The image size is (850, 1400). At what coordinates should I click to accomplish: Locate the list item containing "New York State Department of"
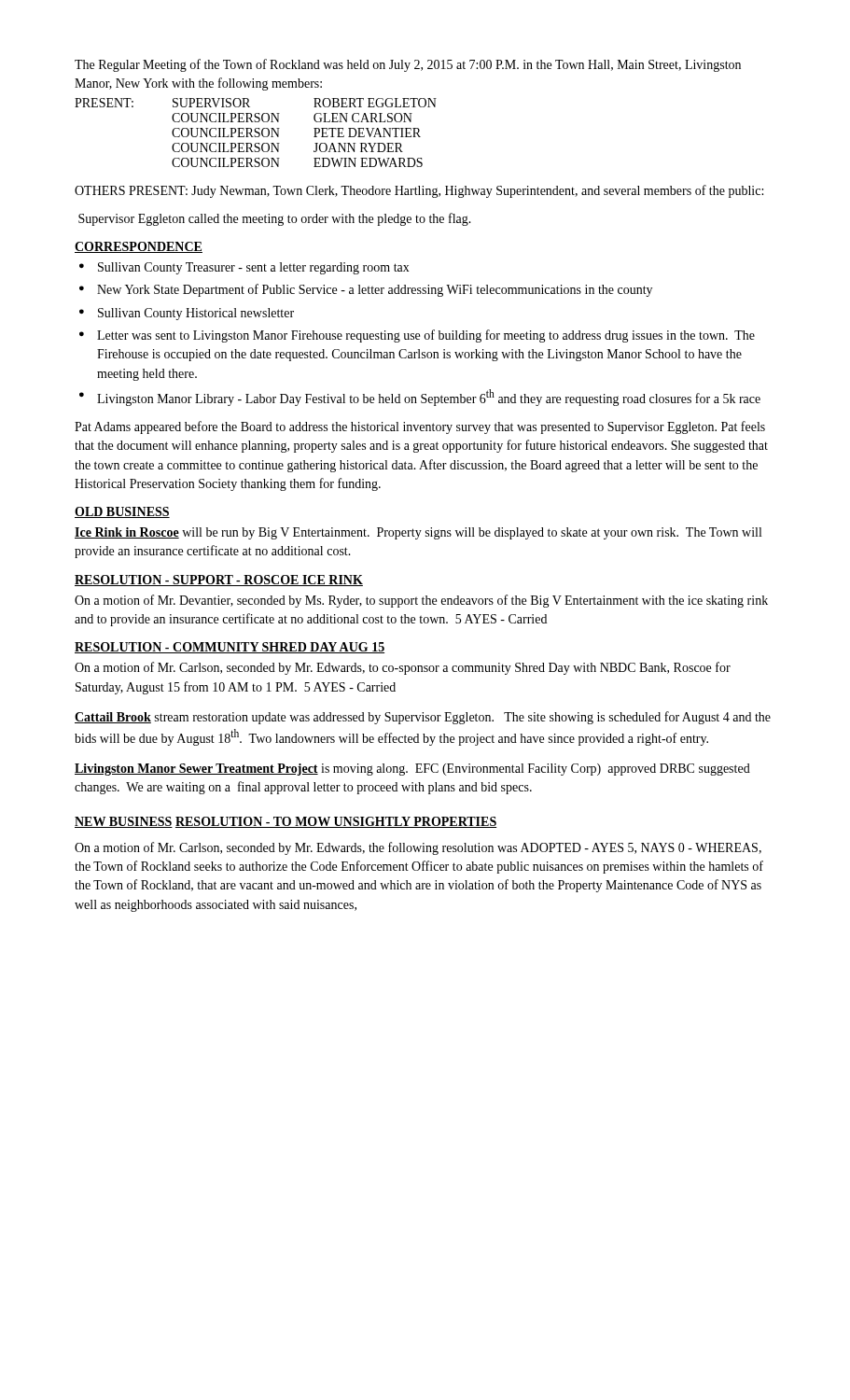point(375,290)
